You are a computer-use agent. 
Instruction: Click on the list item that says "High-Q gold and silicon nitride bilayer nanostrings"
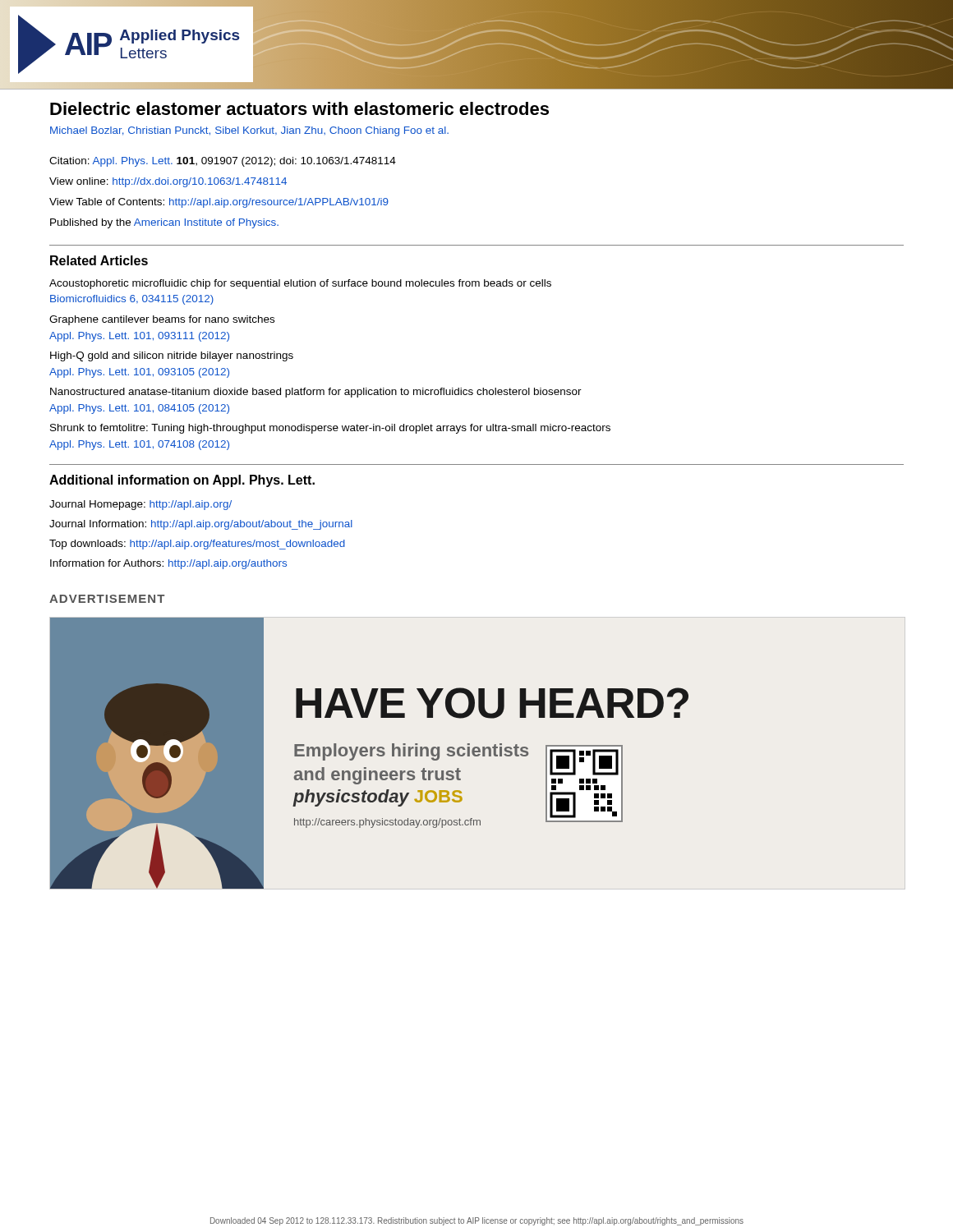coord(171,363)
